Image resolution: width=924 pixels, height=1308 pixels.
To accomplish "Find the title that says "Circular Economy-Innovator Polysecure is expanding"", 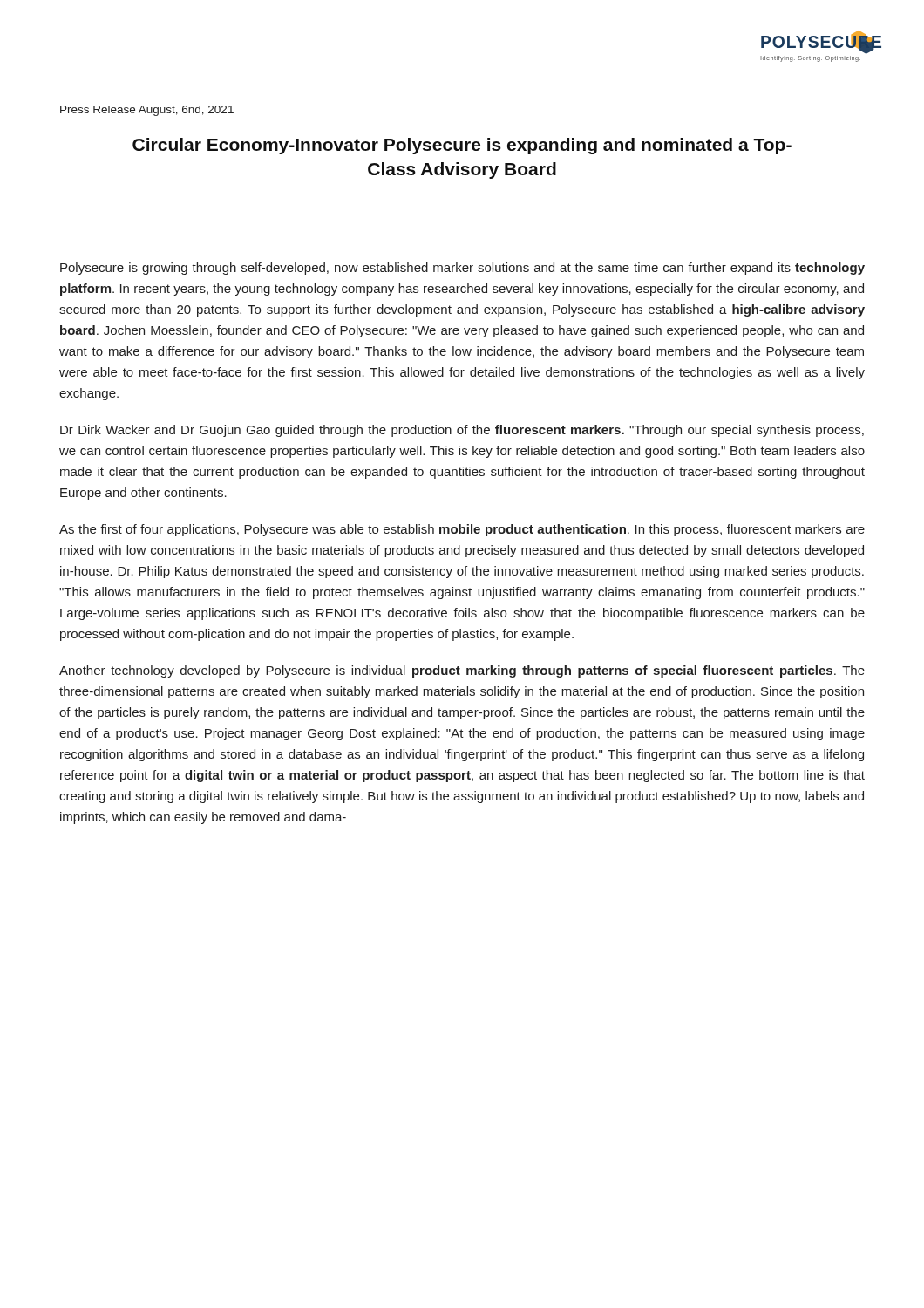I will point(462,157).
